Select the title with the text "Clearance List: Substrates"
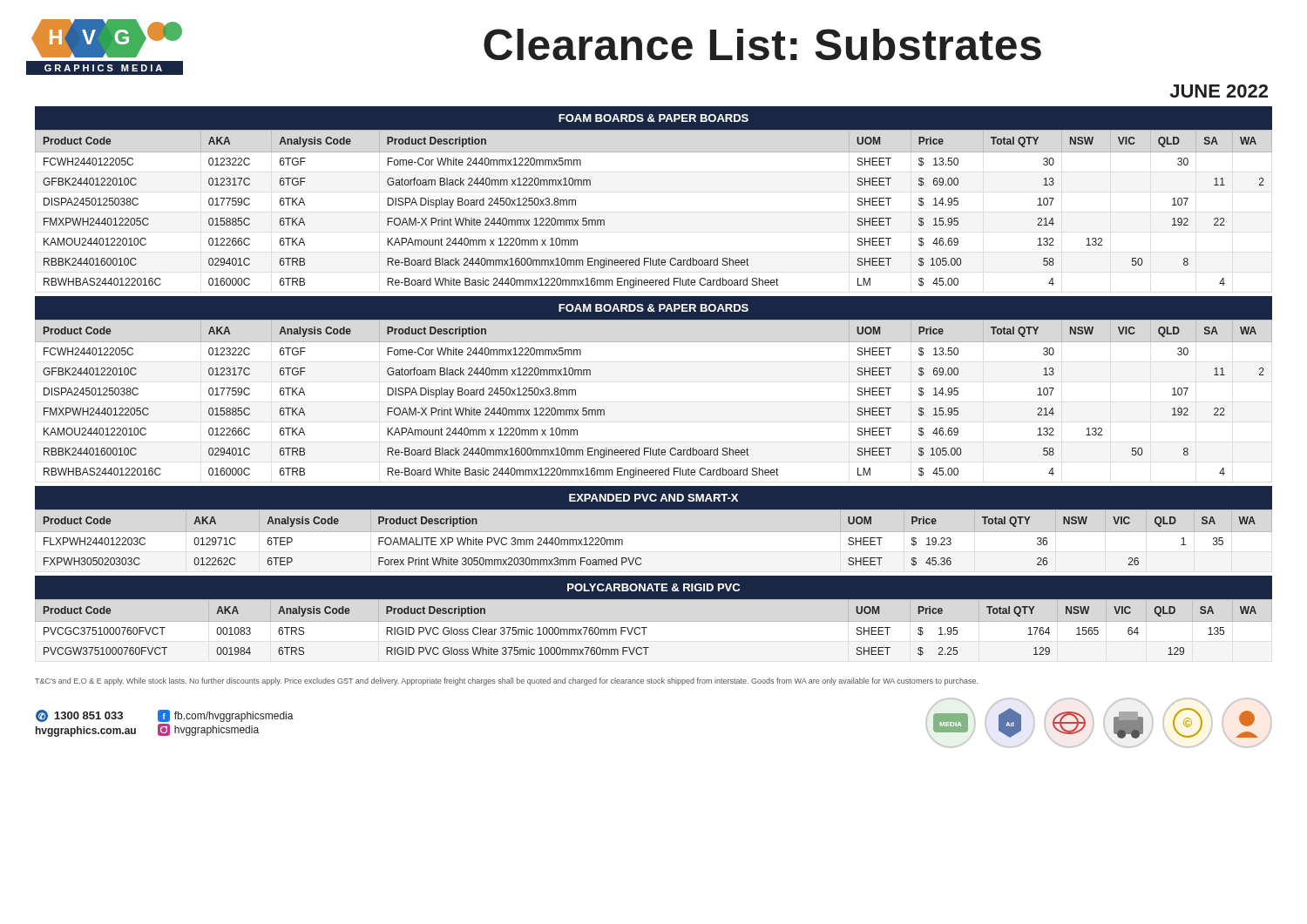Screen dimensions: 924x1307 [x=763, y=45]
